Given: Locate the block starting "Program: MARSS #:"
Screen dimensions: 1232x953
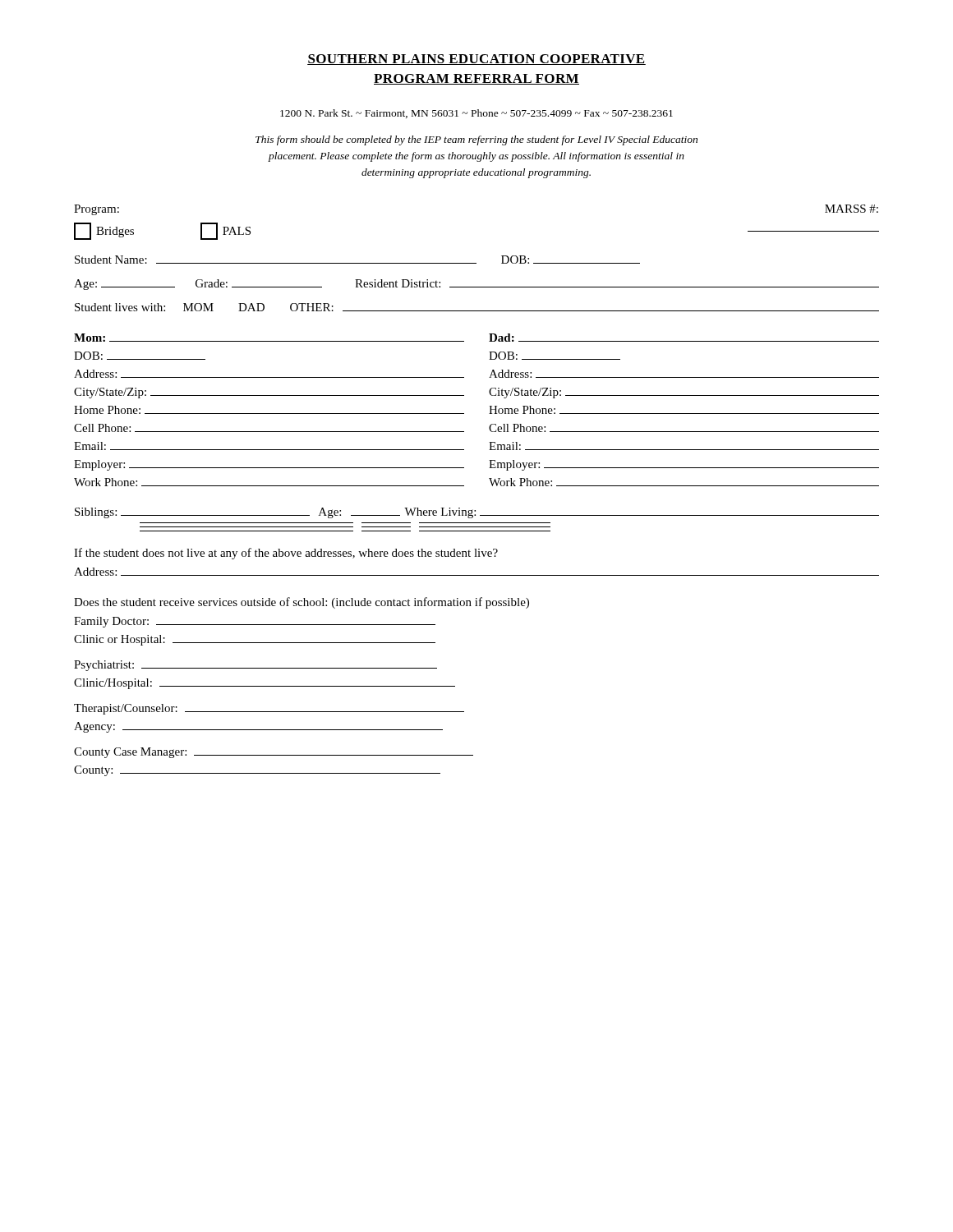Looking at the screenshot, I should pos(95,210).
